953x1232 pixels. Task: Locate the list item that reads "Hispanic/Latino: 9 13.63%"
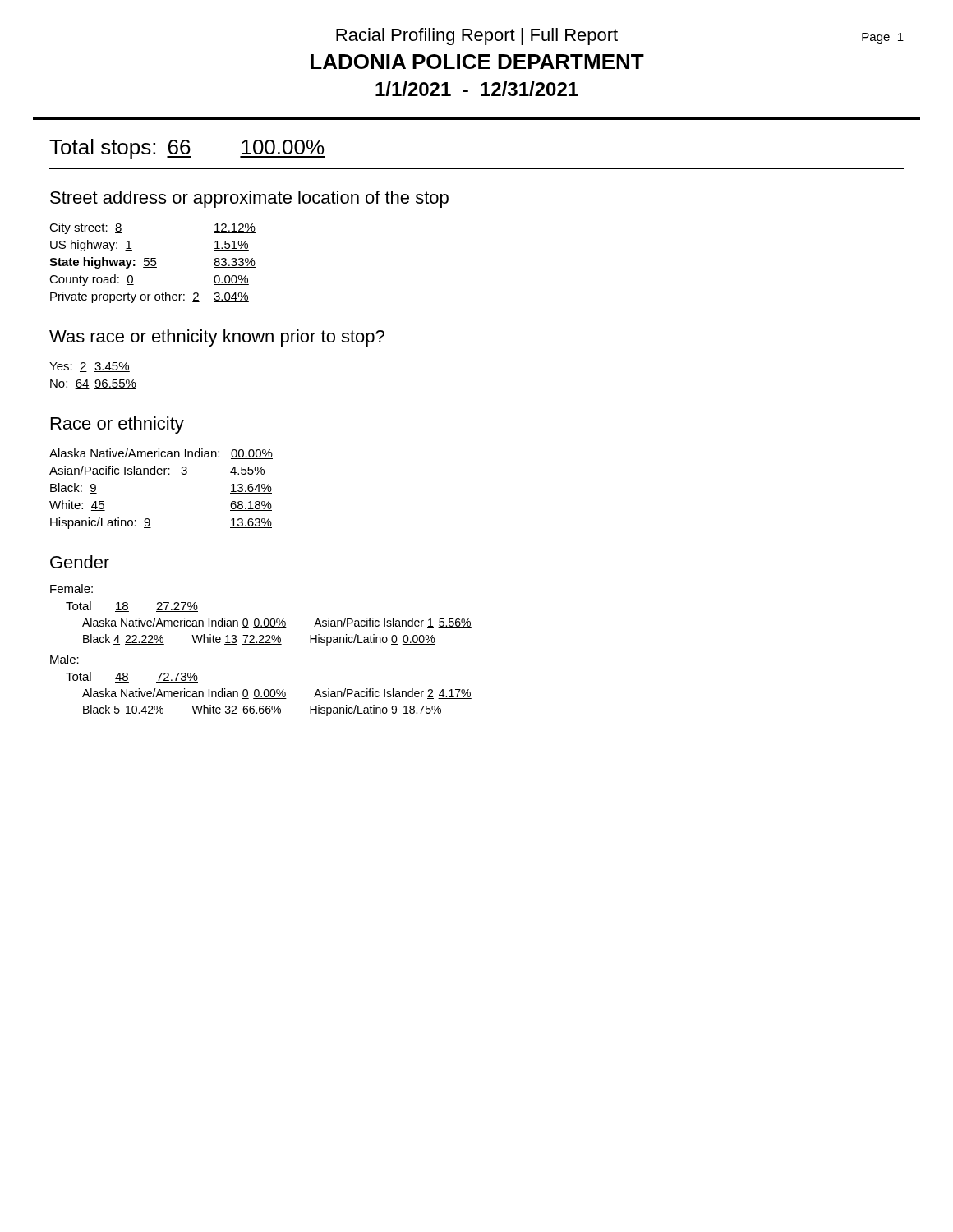[161, 522]
